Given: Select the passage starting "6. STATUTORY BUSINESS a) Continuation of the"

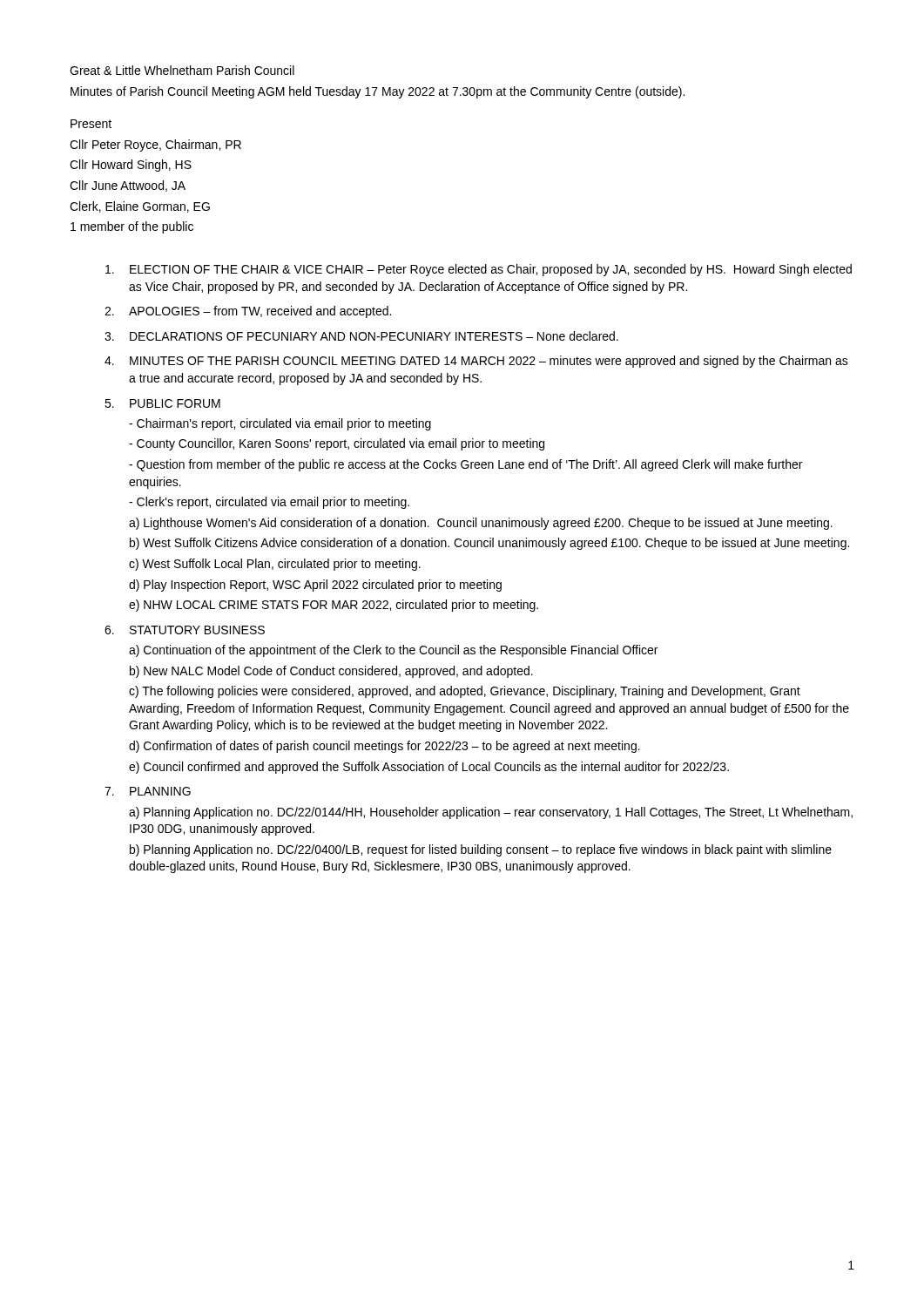Looking at the screenshot, I should [479, 698].
